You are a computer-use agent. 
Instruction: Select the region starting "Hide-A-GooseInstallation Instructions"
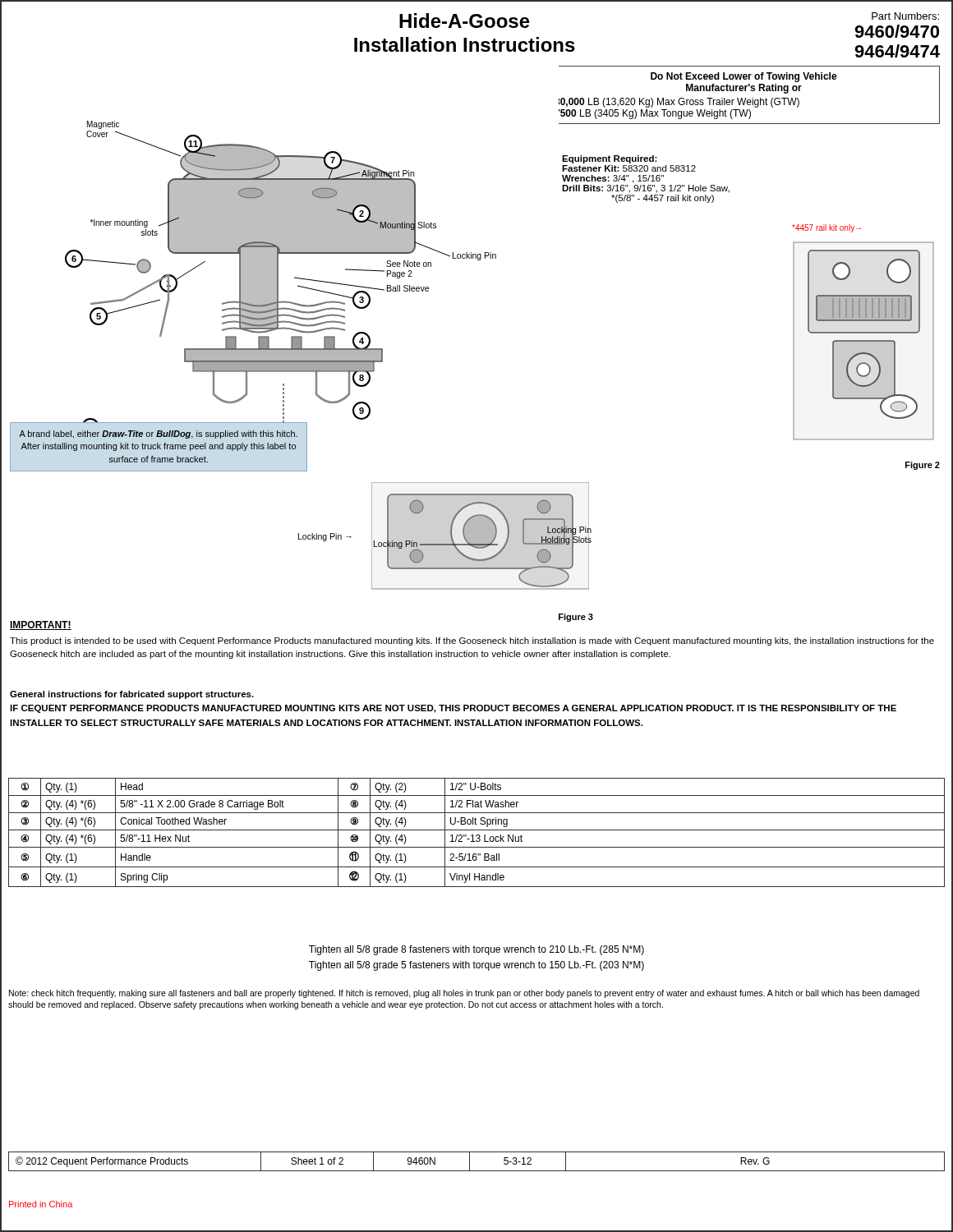pyautogui.click(x=464, y=34)
